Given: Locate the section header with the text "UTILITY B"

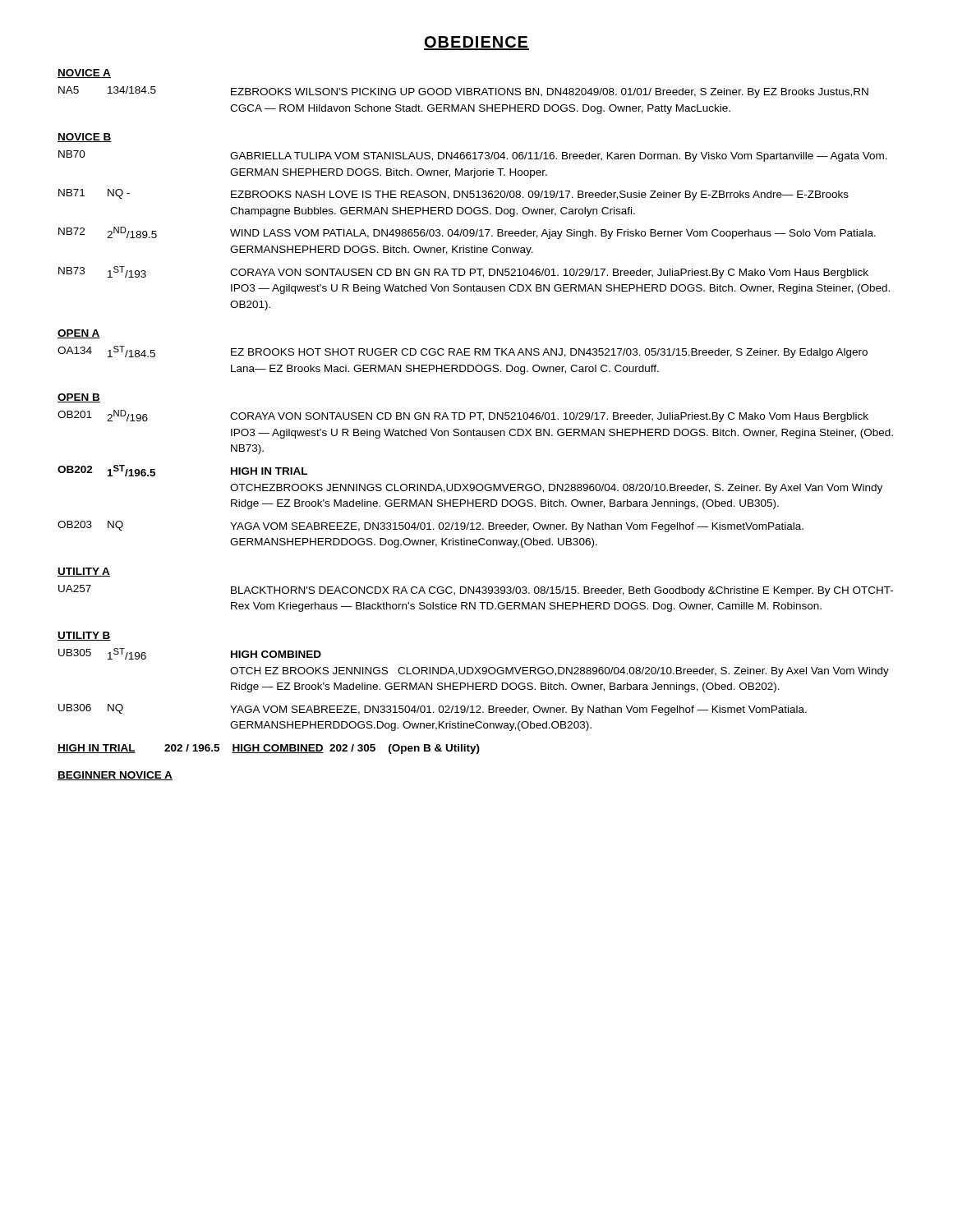Looking at the screenshot, I should [x=84, y=635].
